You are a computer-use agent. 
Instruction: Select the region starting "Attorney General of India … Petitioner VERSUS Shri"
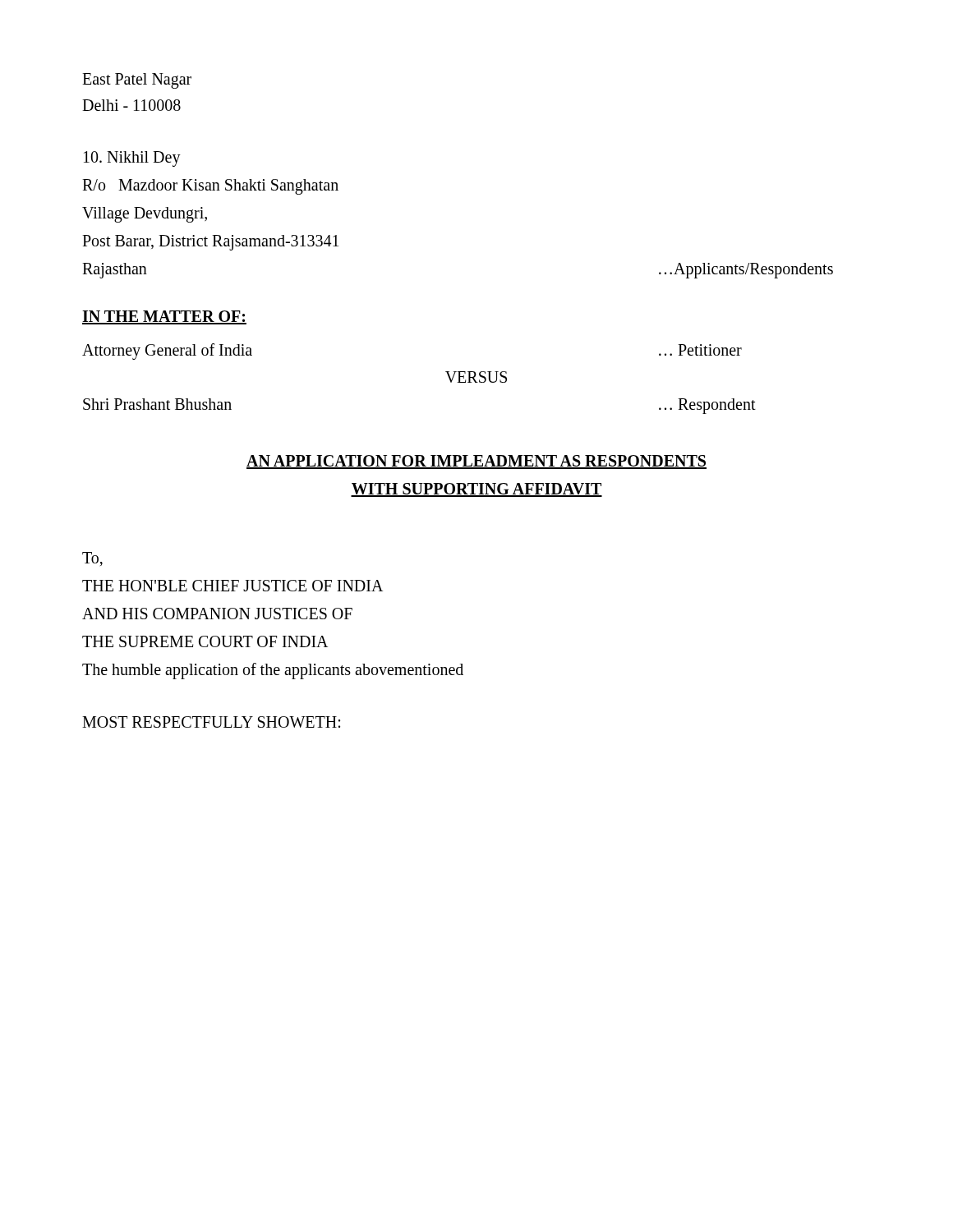[x=476, y=377]
